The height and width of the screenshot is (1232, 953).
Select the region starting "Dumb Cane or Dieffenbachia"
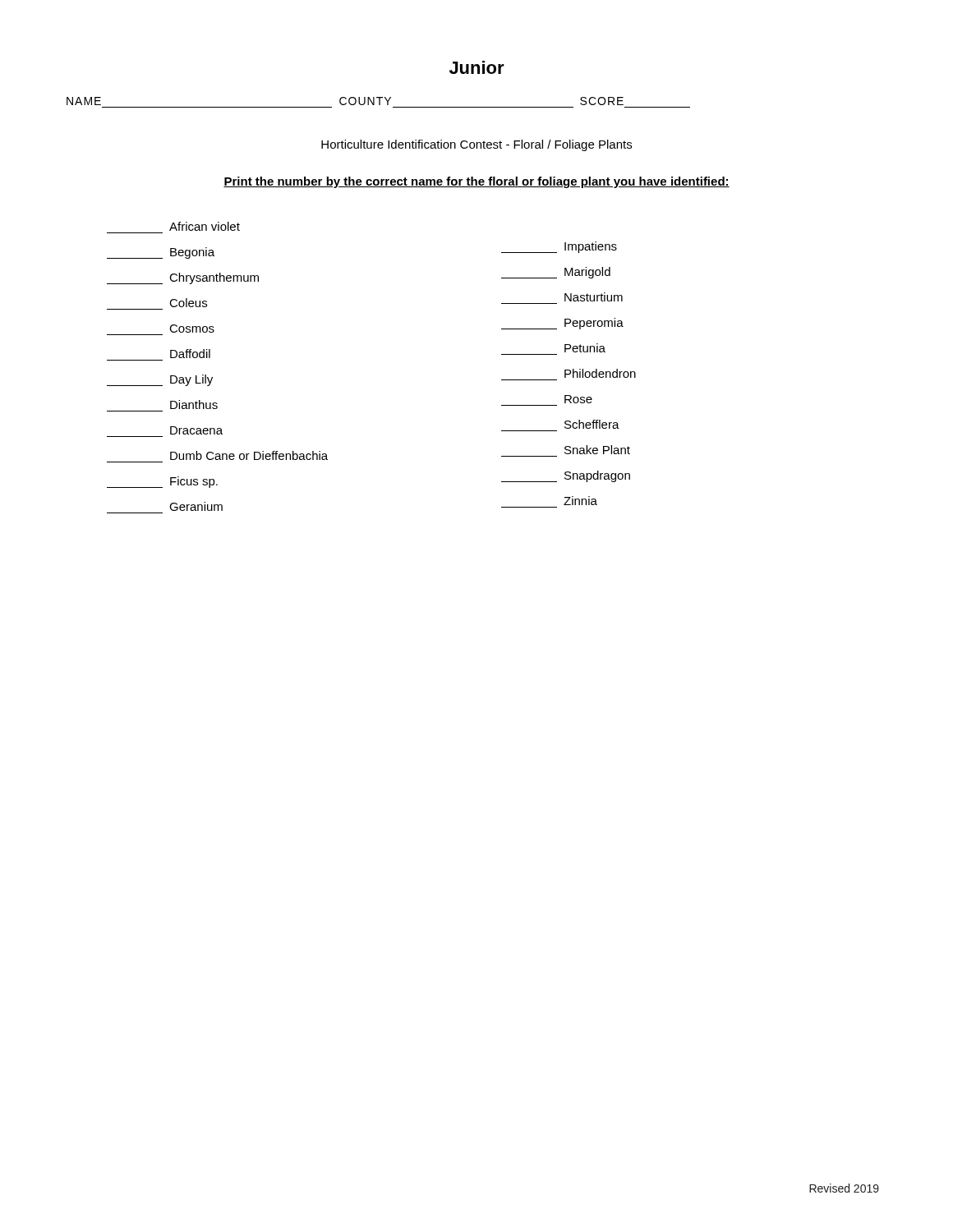[x=217, y=455]
